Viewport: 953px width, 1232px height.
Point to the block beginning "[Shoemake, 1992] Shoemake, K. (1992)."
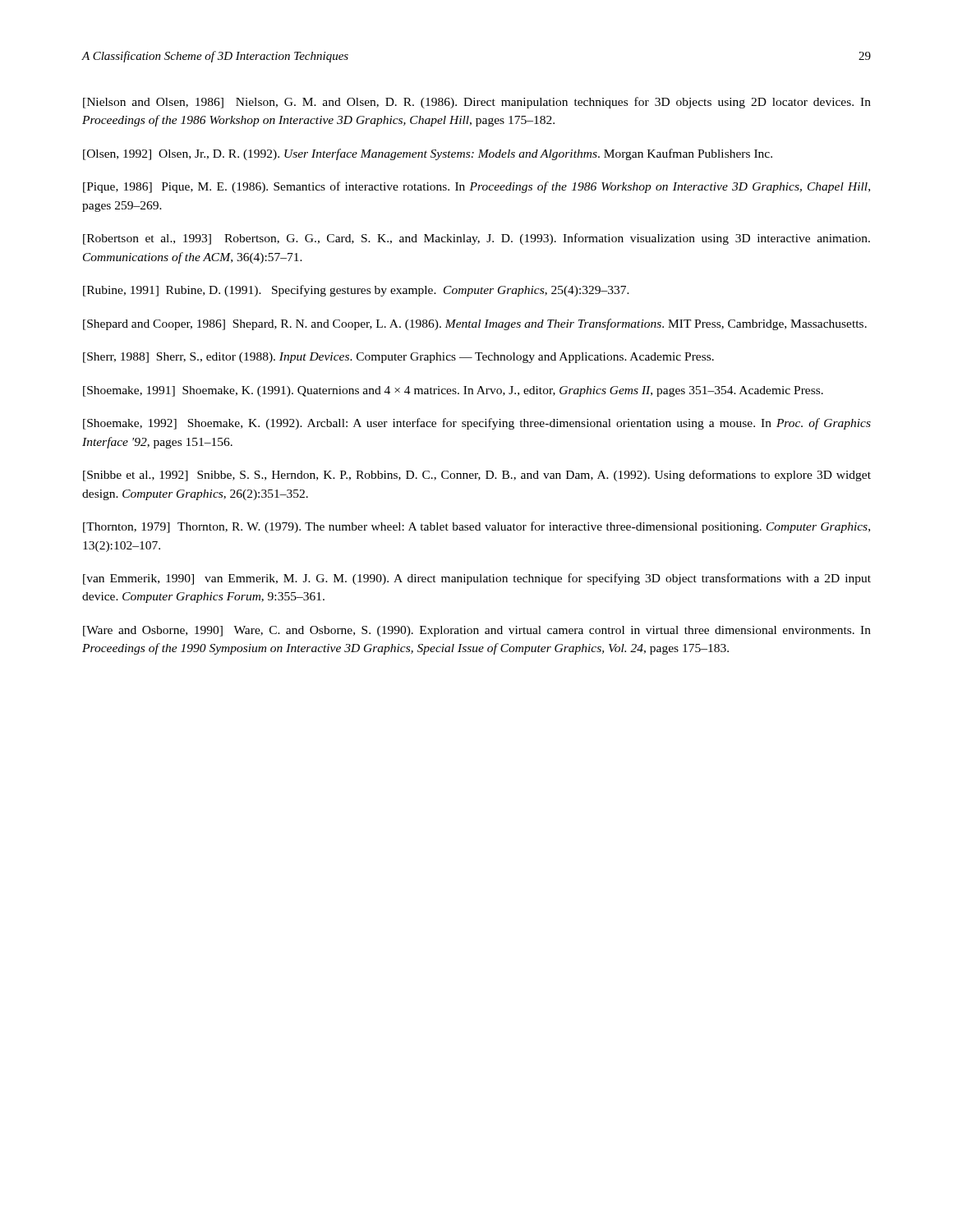tap(476, 433)
